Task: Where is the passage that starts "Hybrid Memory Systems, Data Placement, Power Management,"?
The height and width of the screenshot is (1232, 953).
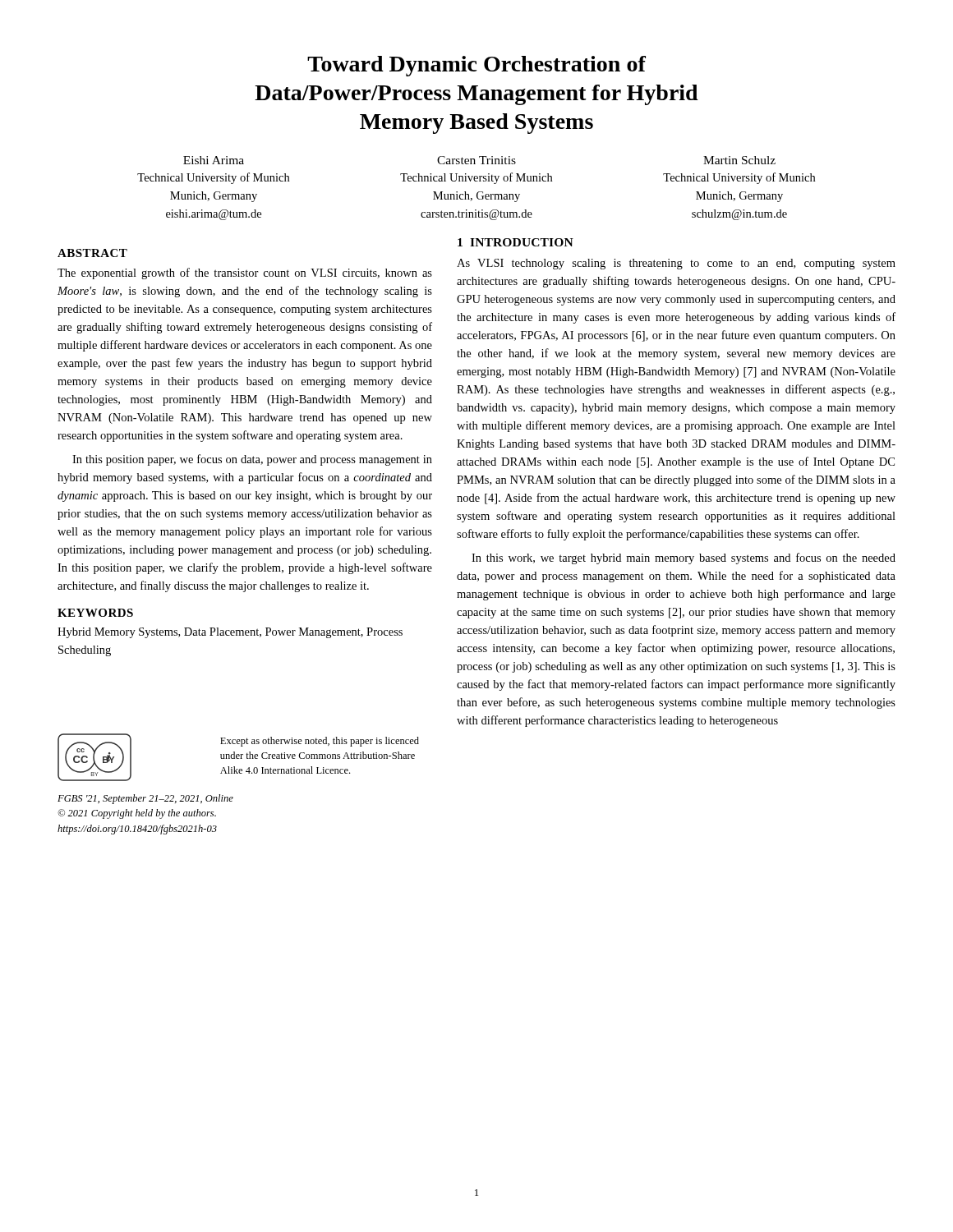Action: click(230, 641)
